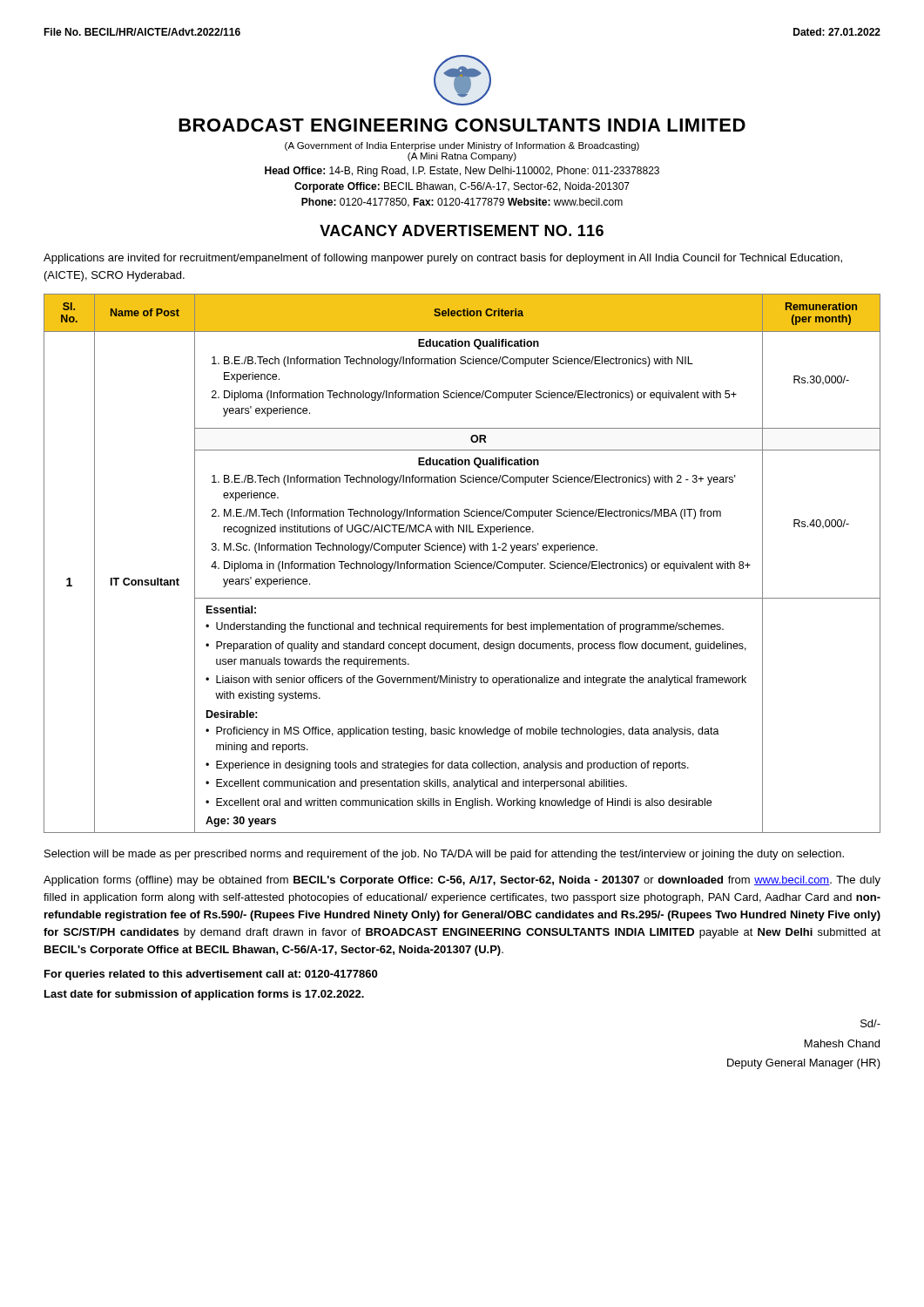Where does it say "BROADCAST ENGINEERING CONSULTANTS INDIA LIMITED"?

pyautogui.click(x=462, y=125)
